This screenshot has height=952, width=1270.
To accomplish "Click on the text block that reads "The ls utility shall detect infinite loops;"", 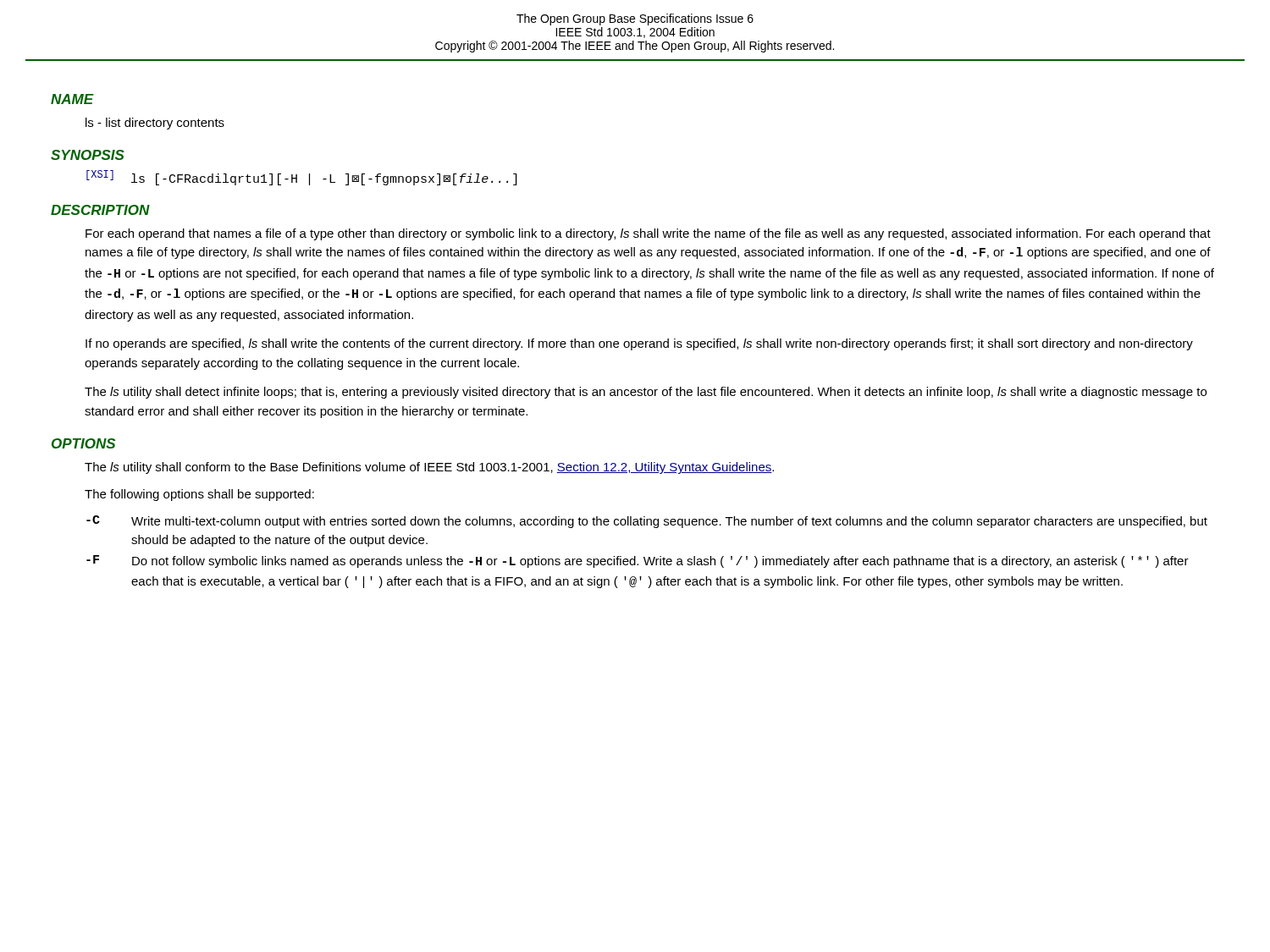I will 646,401.
